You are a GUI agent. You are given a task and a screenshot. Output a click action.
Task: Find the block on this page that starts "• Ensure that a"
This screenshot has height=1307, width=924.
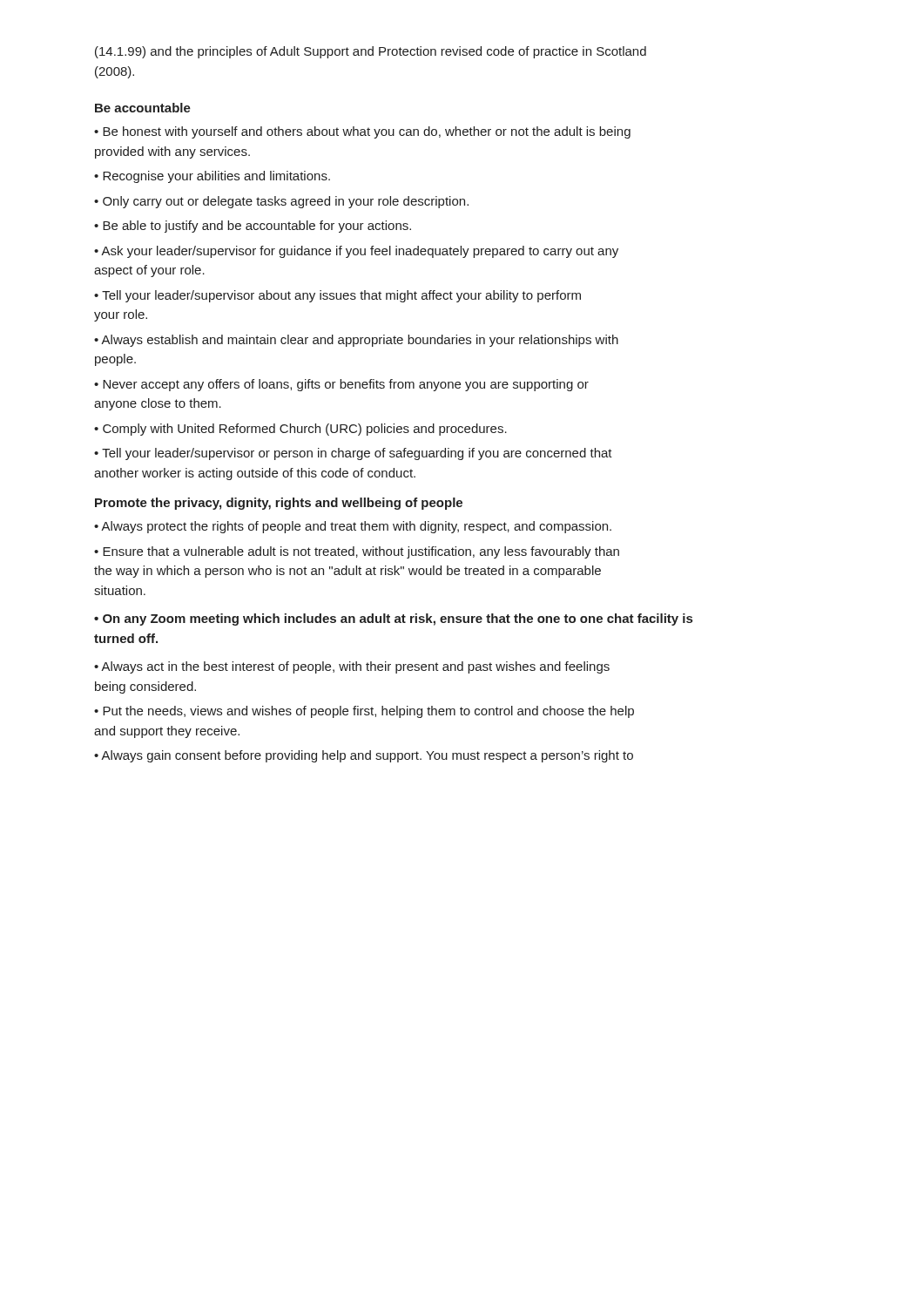coord(462,571)
